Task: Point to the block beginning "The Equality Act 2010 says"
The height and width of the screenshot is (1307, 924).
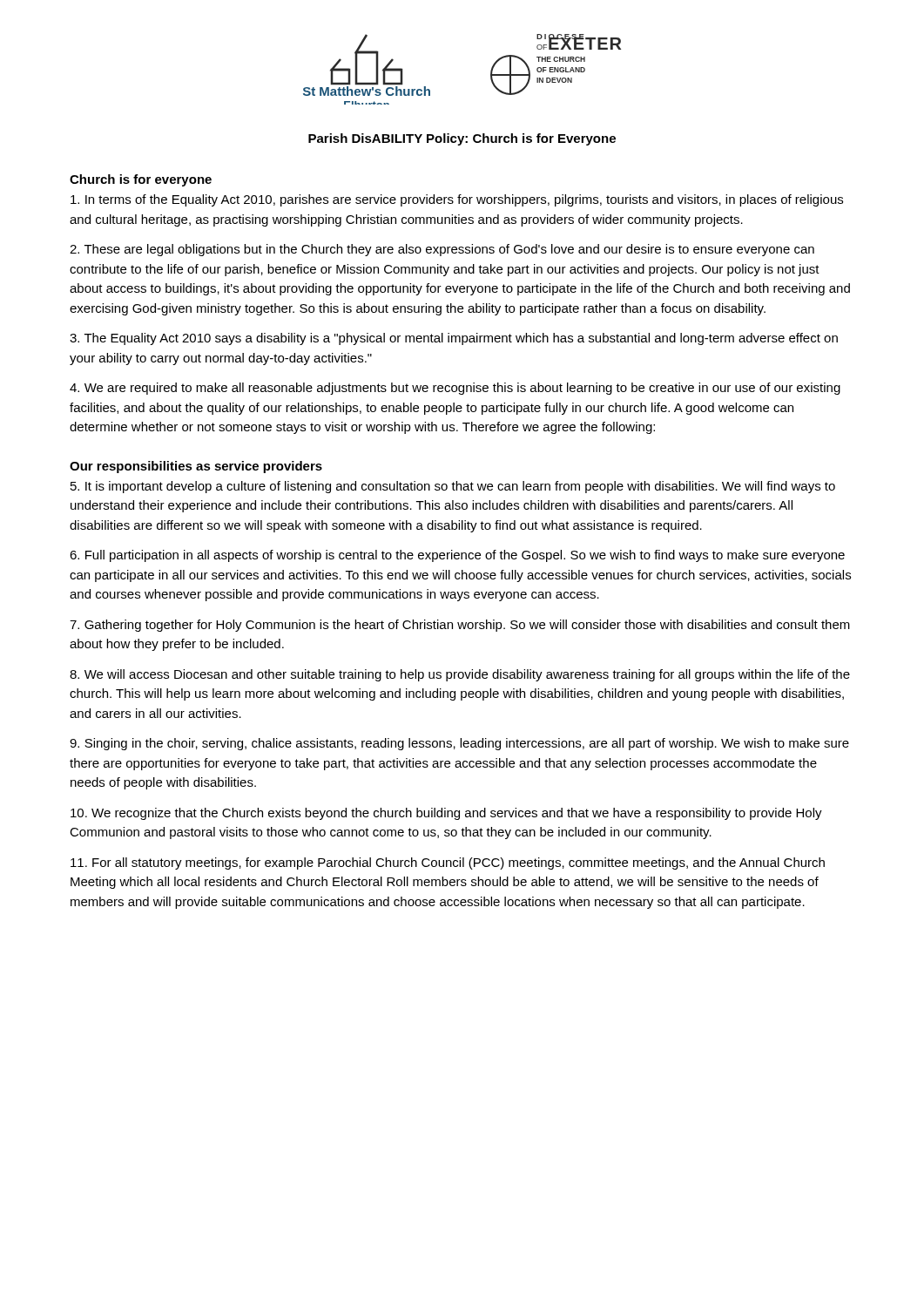Action: click(454, 347)
